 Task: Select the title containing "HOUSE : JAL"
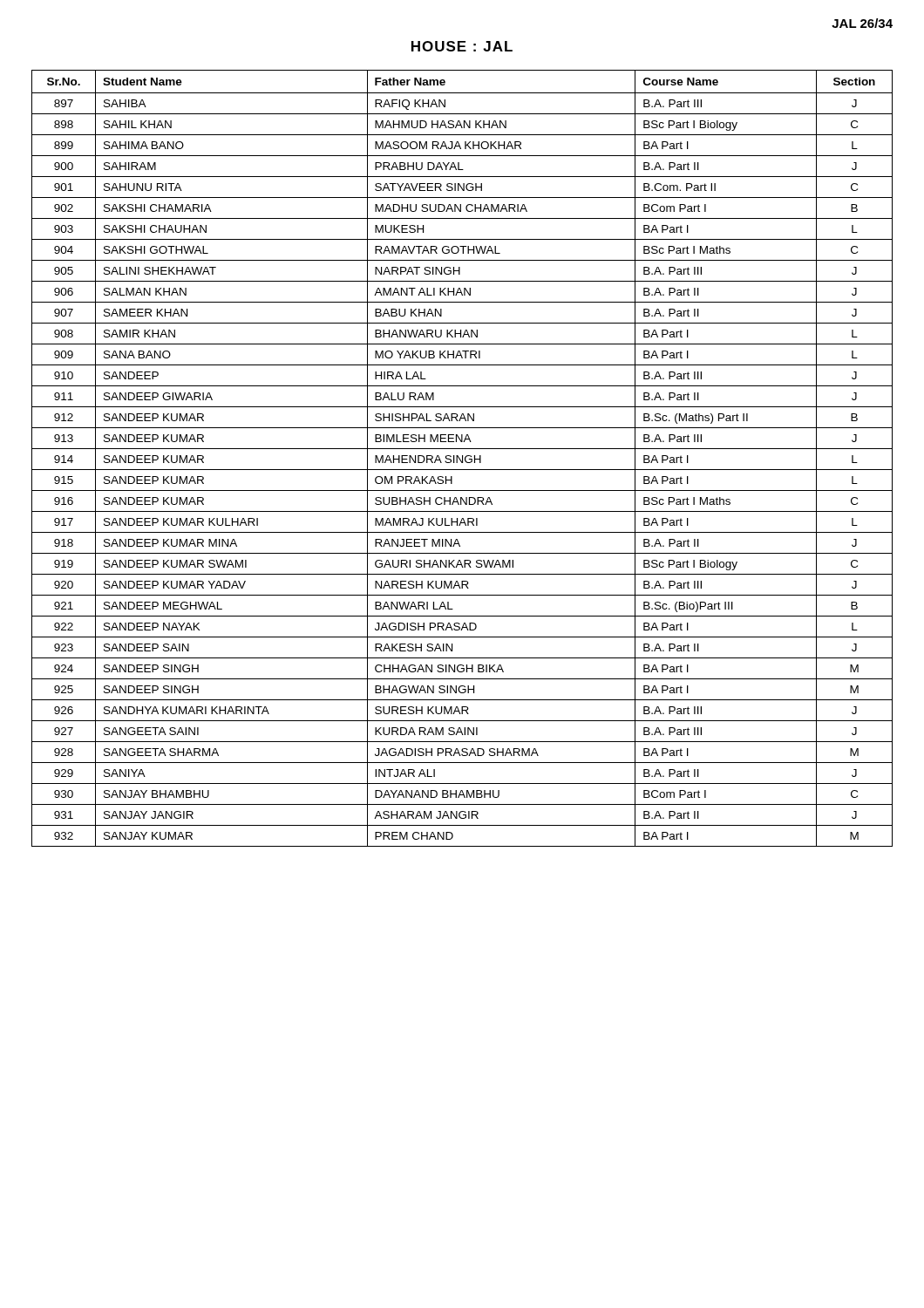(462, 47)
